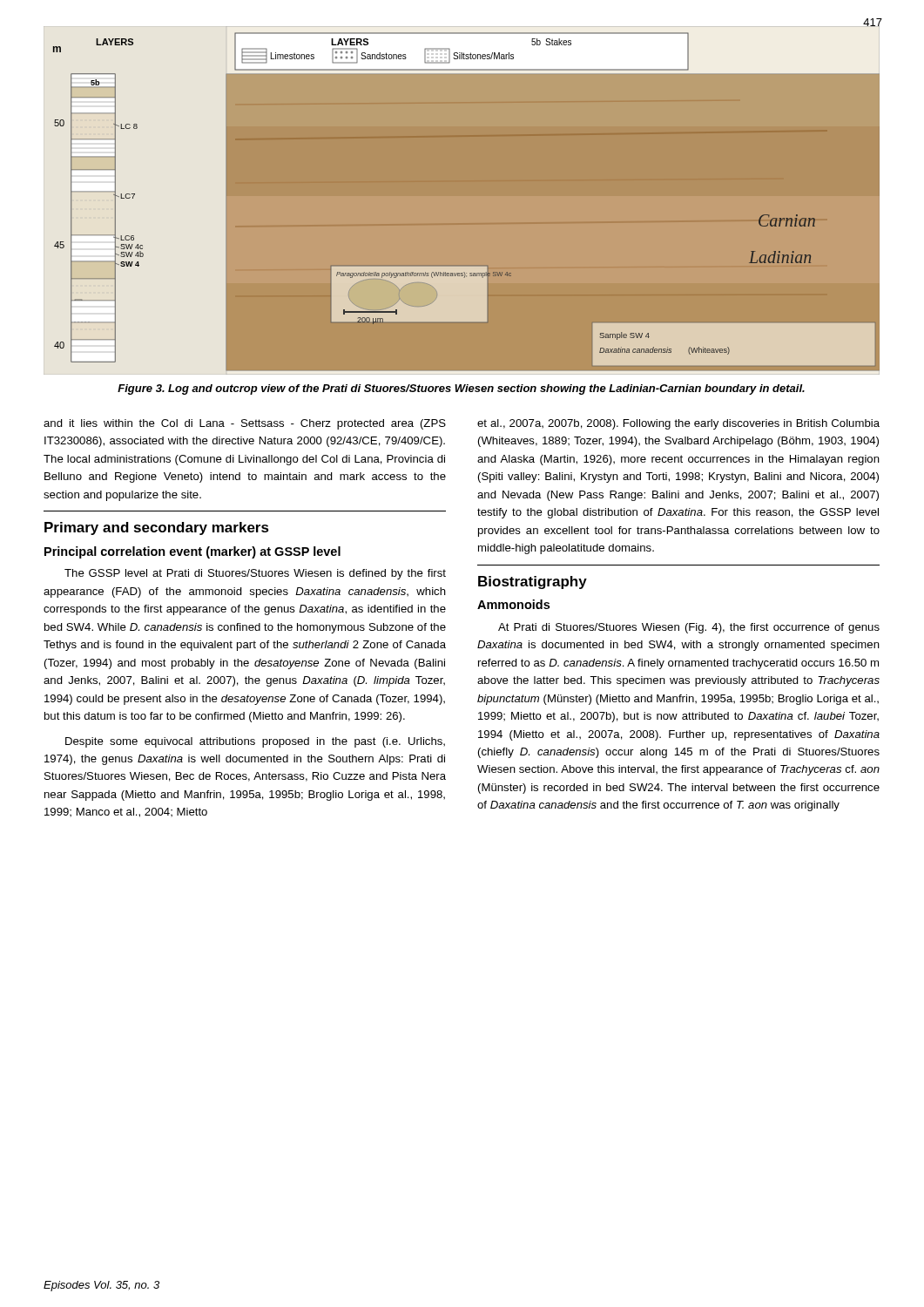924x1307 pixels.
Task: Click on the text starting "Primary and secondary markers"
Action: pyautogui.click(x=156, y=528)
